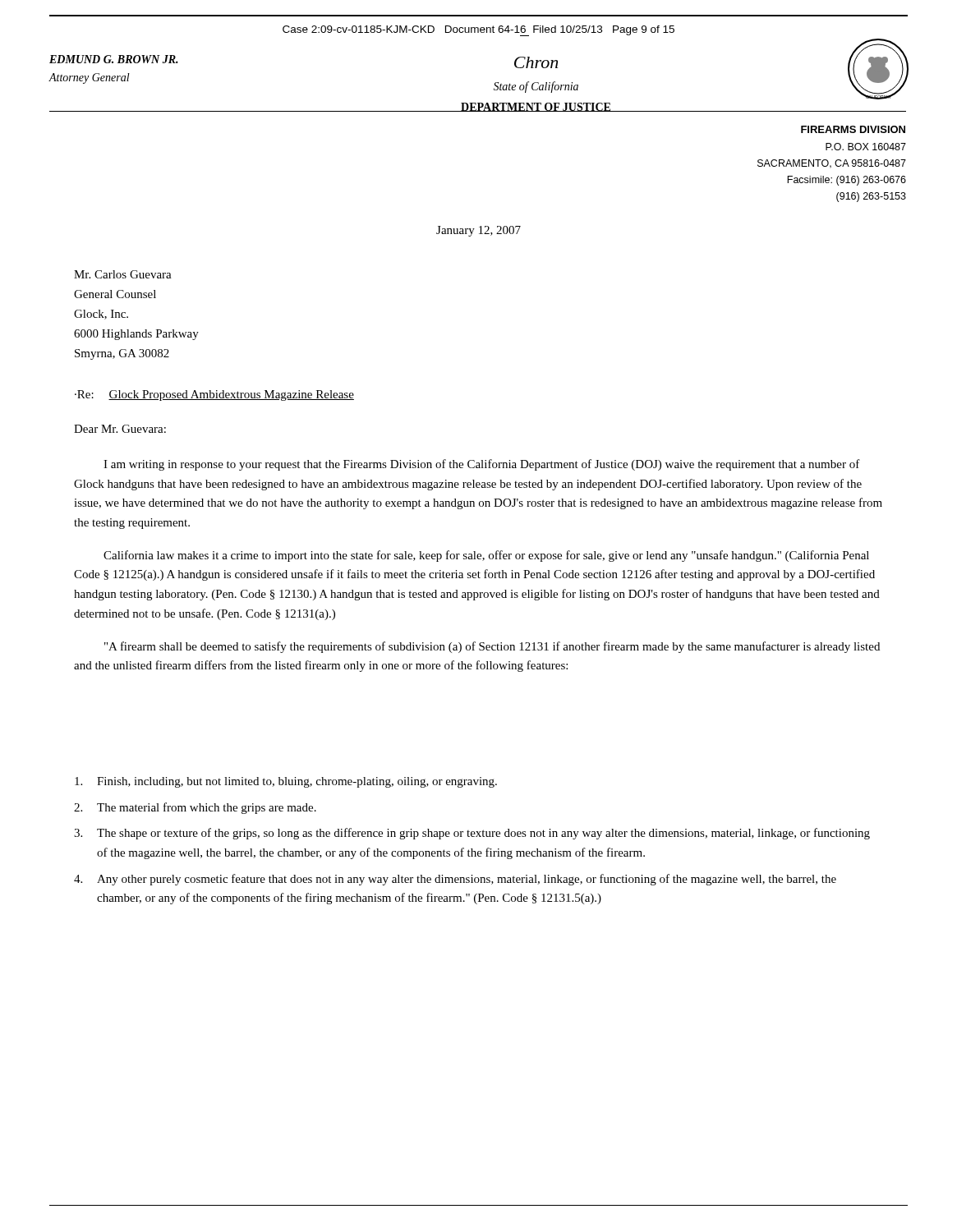Screen dimensions: 1232x957
Task: Where is the passage that starts "I am writing in"?
Action: 478,565
